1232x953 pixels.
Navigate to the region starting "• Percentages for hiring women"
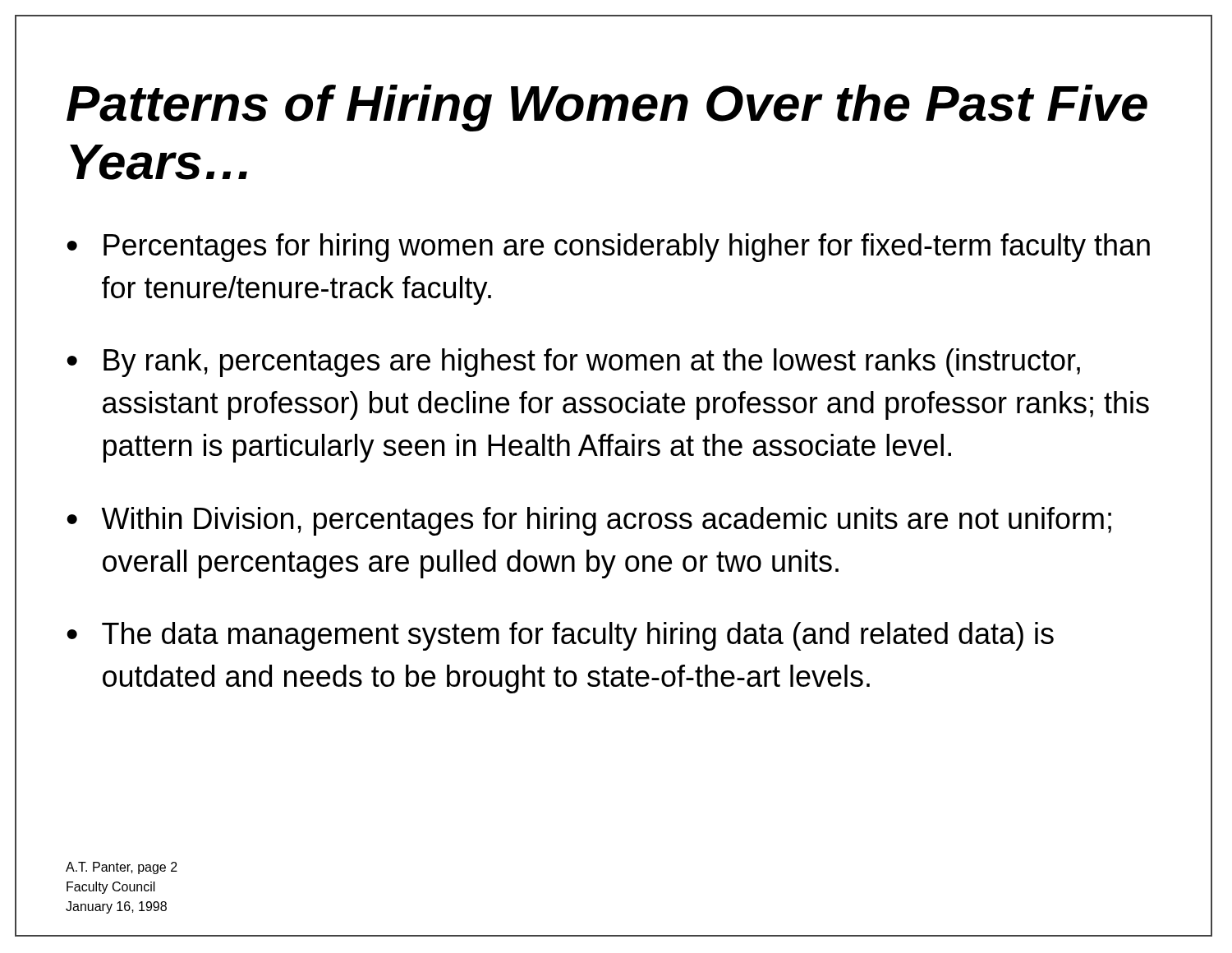click(614, 267)
